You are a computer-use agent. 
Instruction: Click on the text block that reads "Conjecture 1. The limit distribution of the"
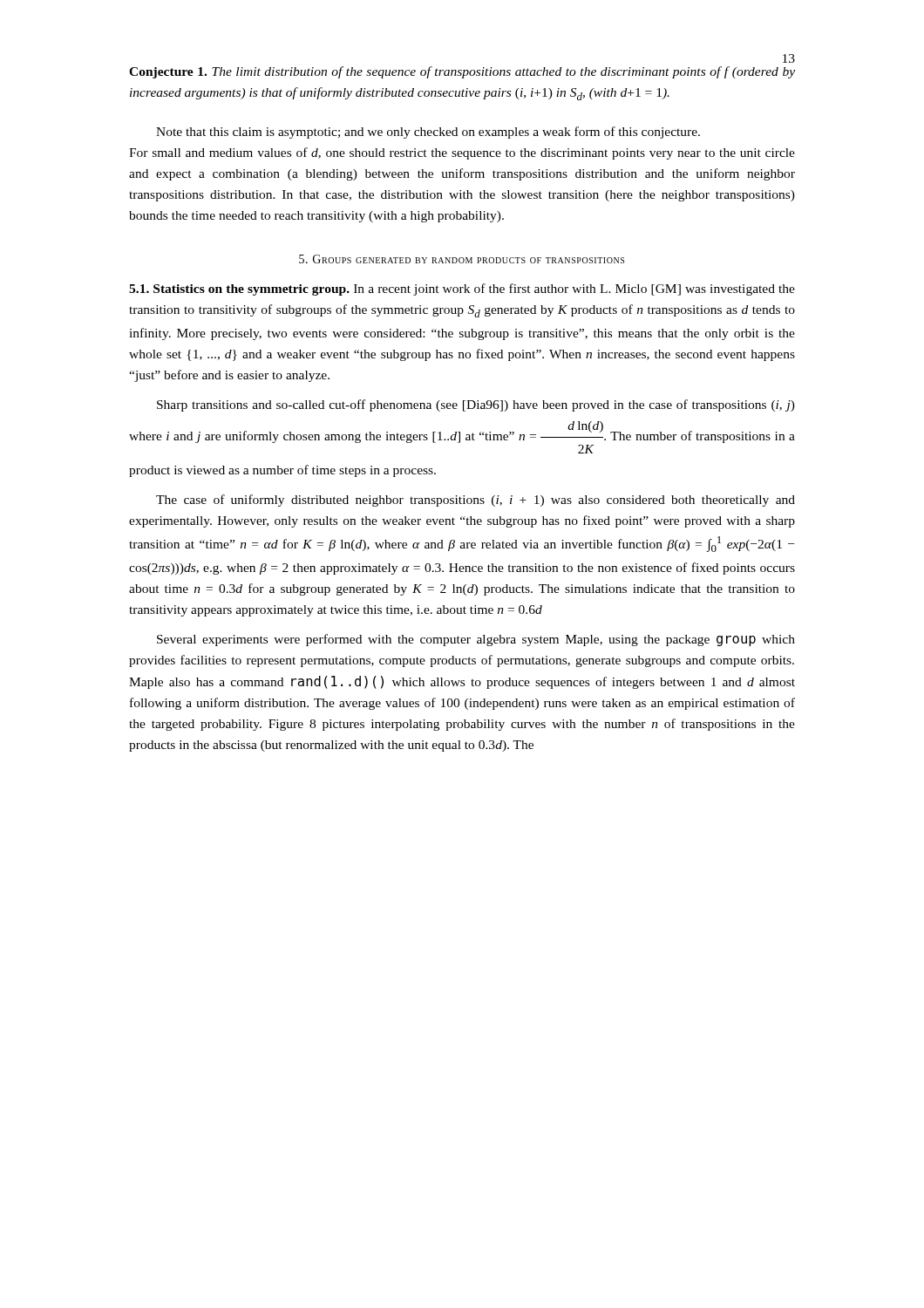pyautogui.click(x=462, y=83)
